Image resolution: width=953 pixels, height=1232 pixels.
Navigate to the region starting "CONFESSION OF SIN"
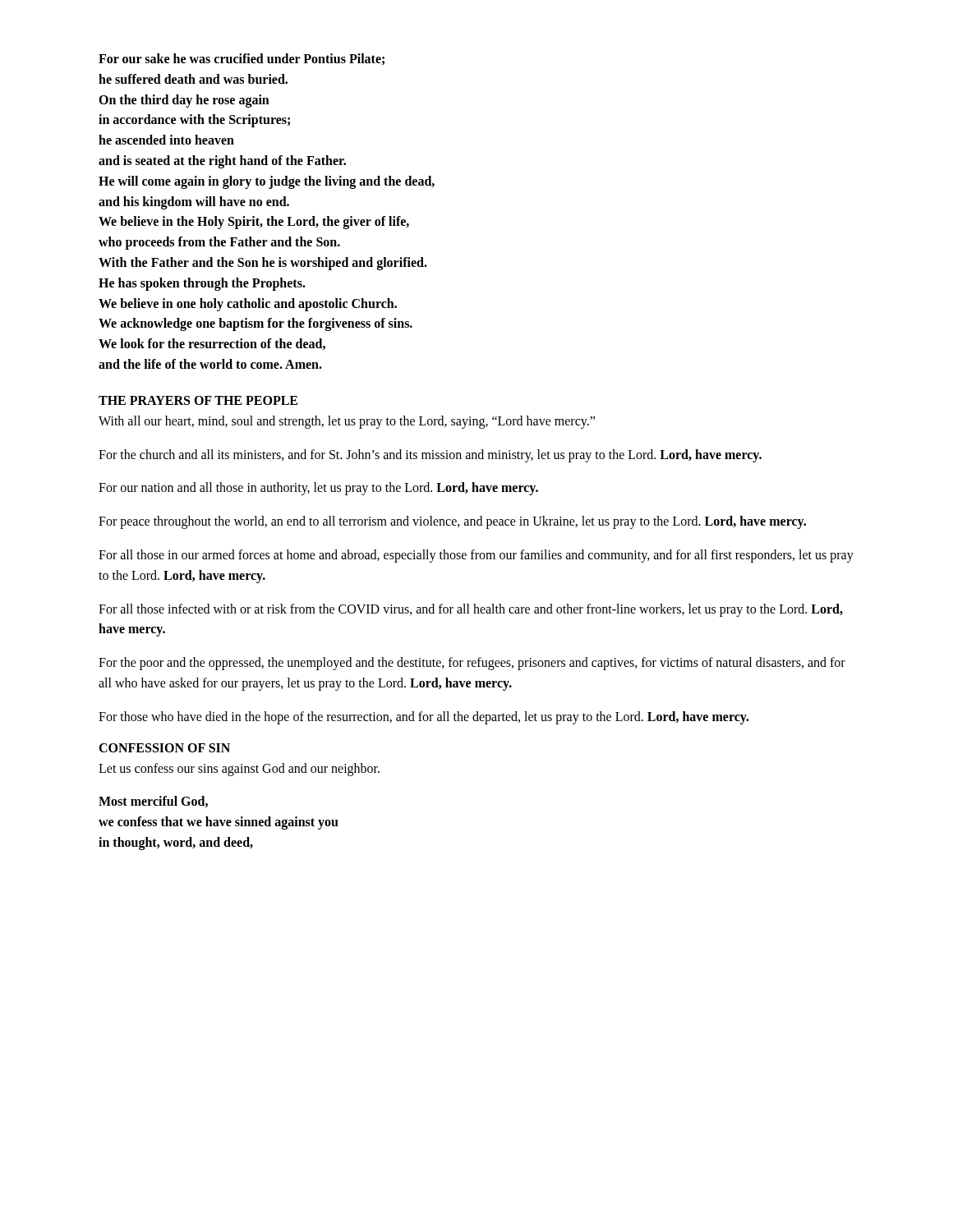pos(164,747)
